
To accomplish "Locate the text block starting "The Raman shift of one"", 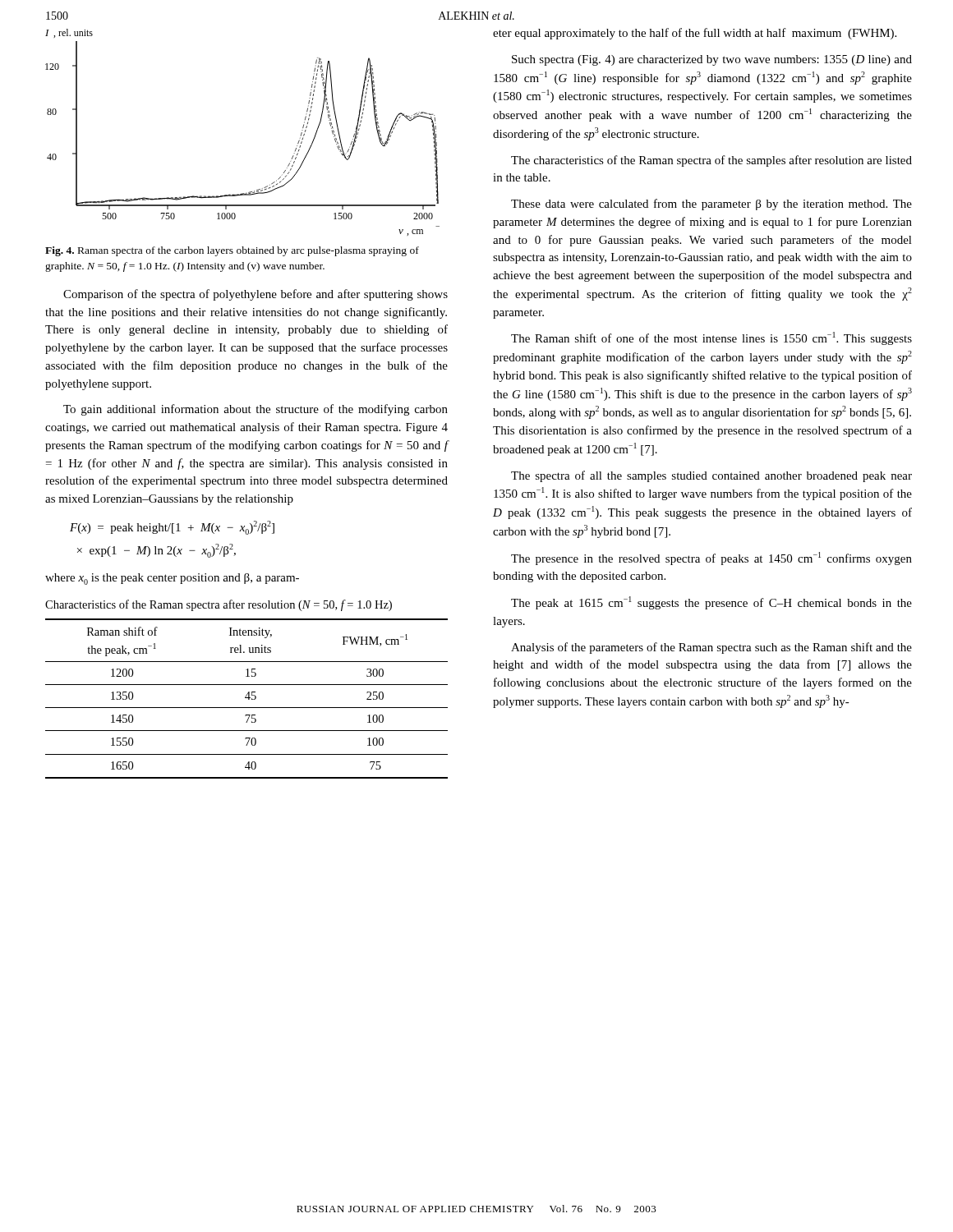I will 702,393.
